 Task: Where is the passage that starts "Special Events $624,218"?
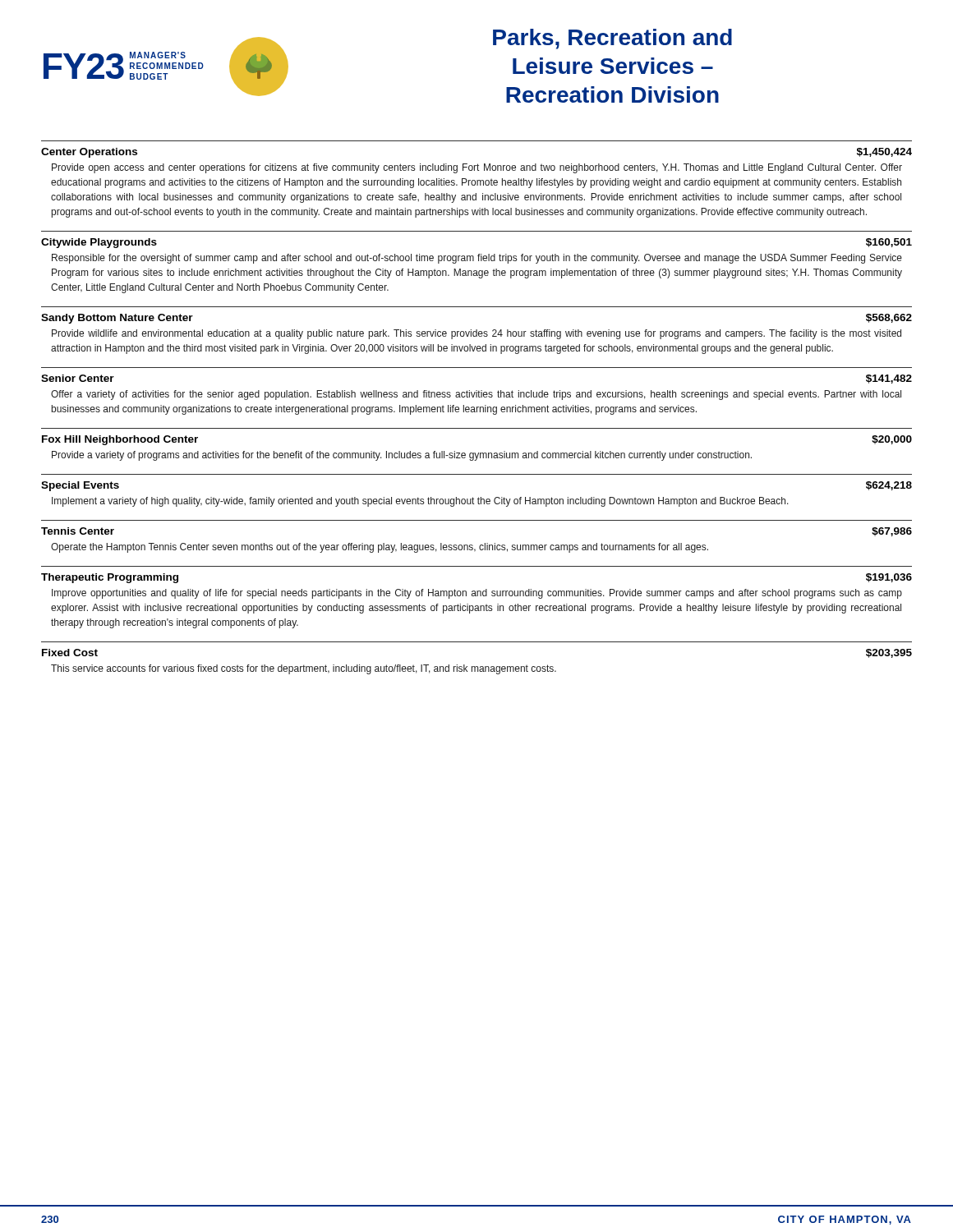coord(476,492)
